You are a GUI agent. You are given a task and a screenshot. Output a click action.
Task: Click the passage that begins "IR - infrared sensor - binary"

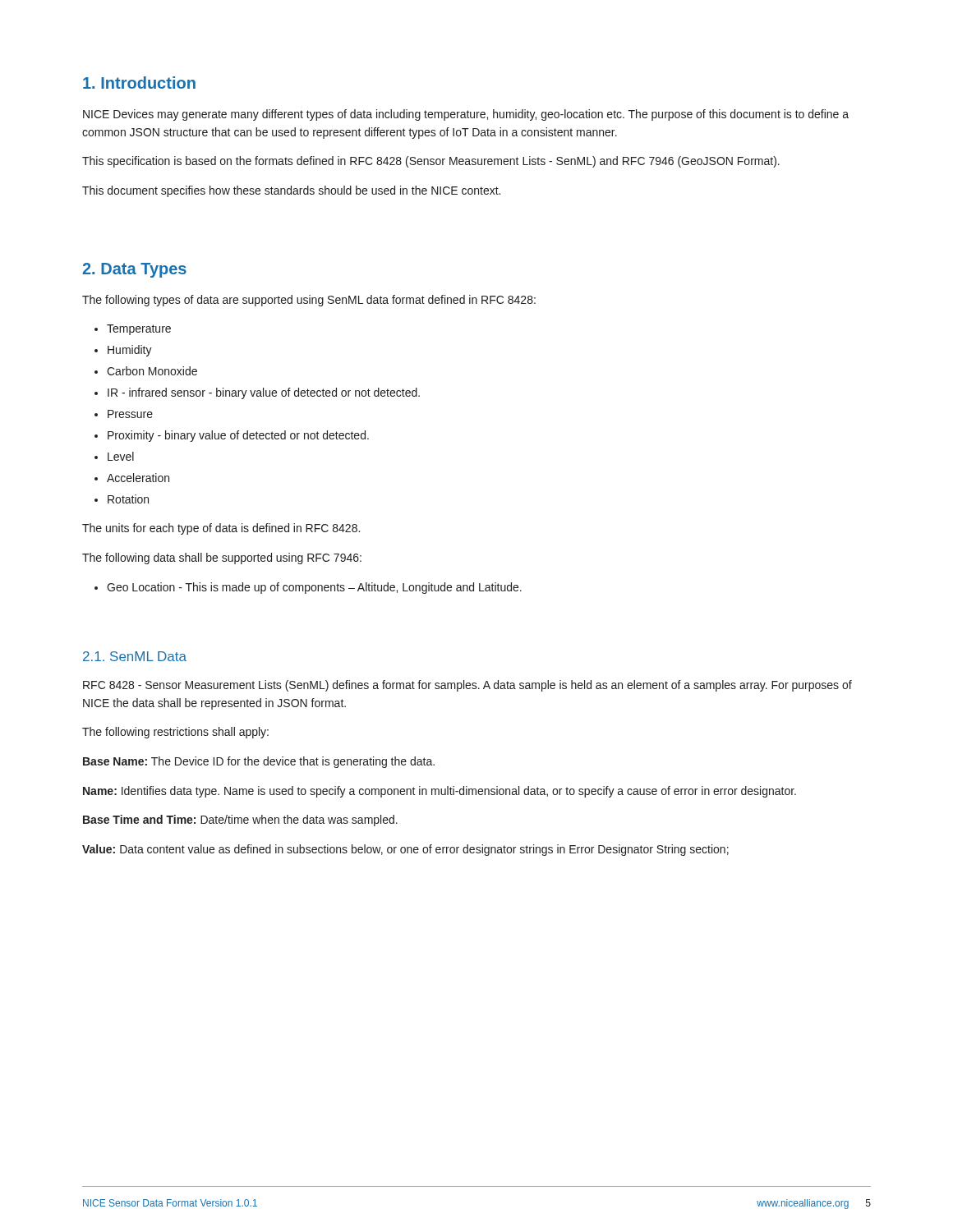pos(264,393)
